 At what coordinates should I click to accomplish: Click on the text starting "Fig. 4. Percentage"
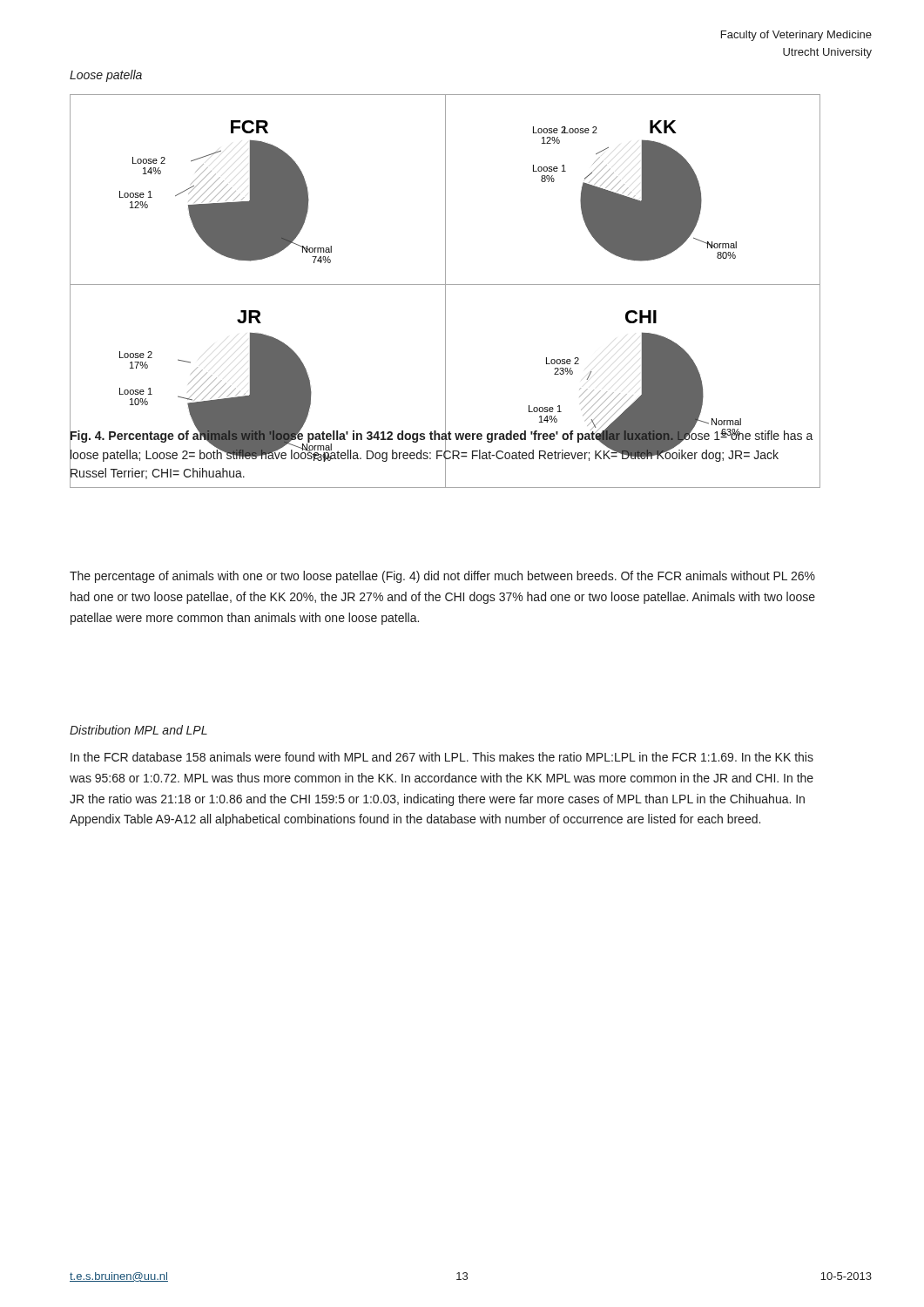(x=441, y=455)
